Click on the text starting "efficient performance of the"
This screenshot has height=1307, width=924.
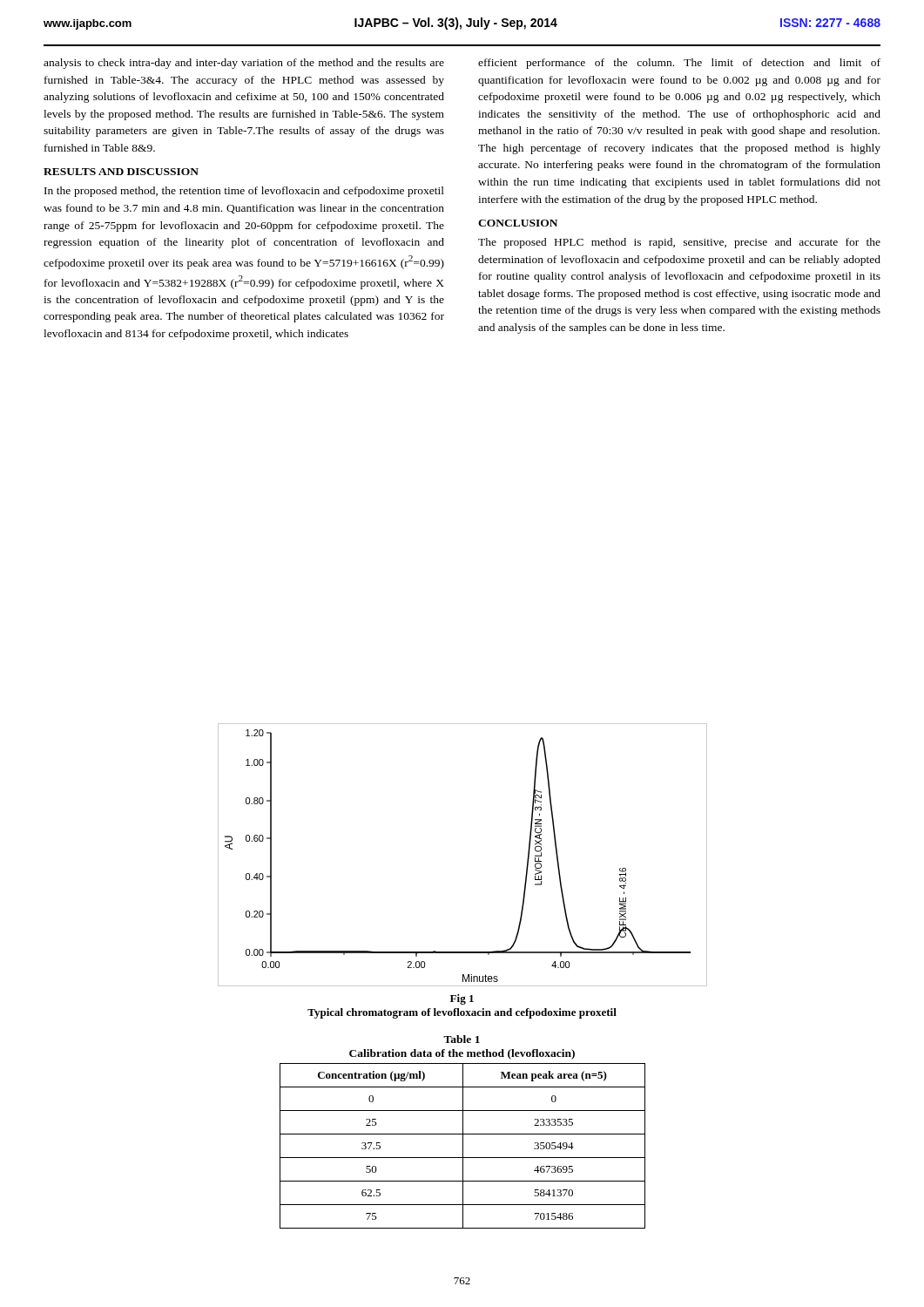pyautogui.click(x=679, y=131)
